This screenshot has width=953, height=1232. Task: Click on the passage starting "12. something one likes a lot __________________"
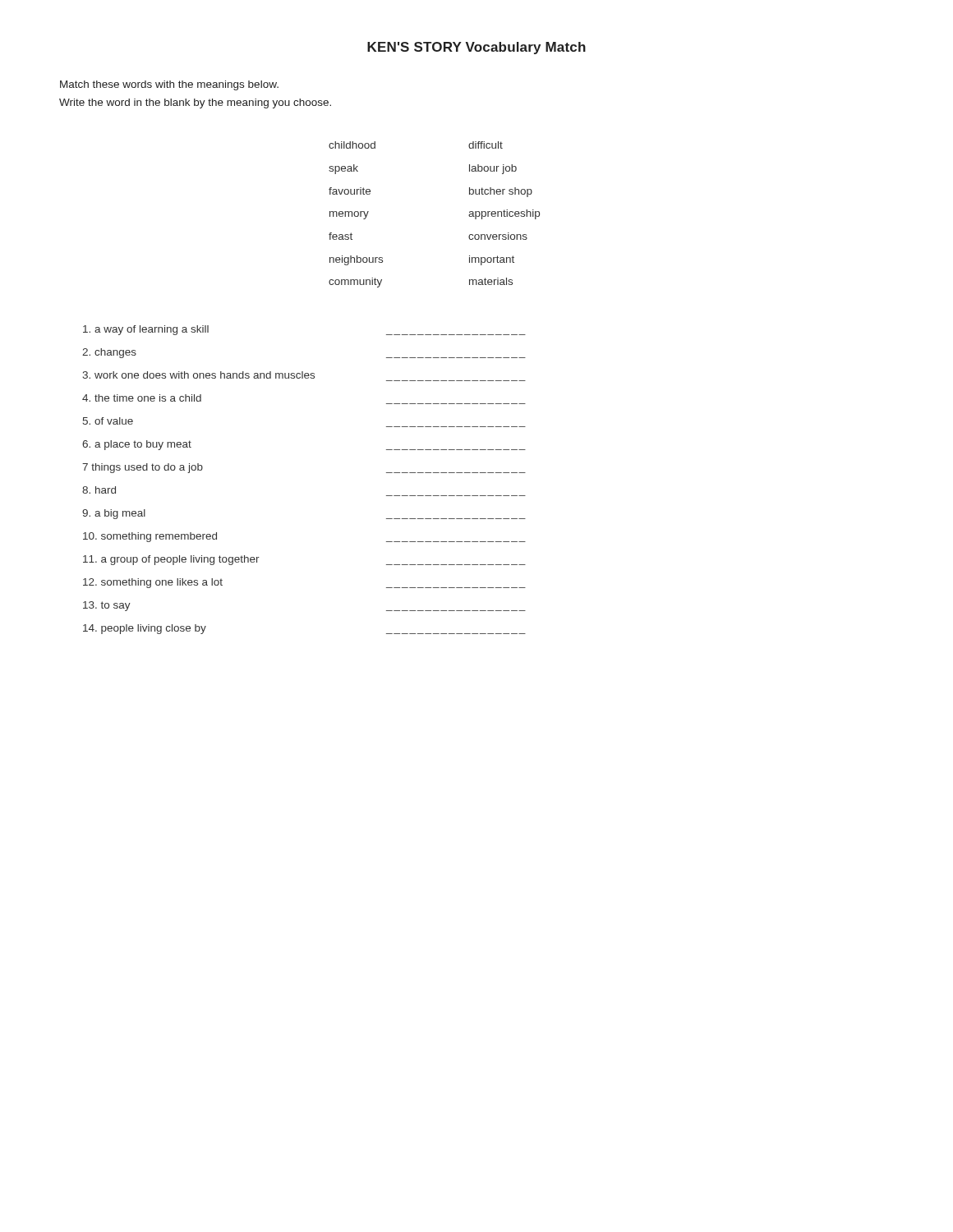coord(150,583)
